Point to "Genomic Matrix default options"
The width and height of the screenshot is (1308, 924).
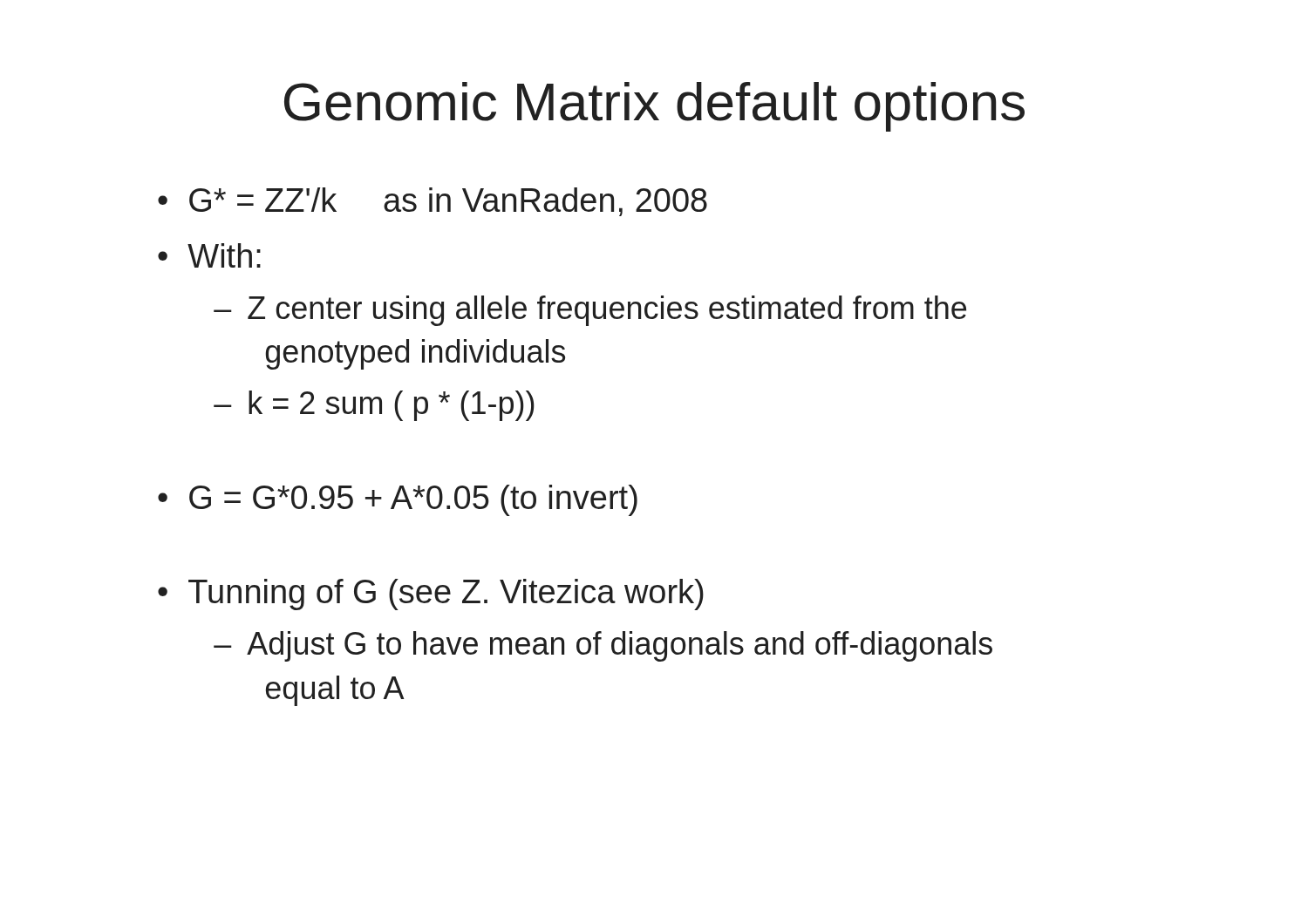[x=654, y=102]
